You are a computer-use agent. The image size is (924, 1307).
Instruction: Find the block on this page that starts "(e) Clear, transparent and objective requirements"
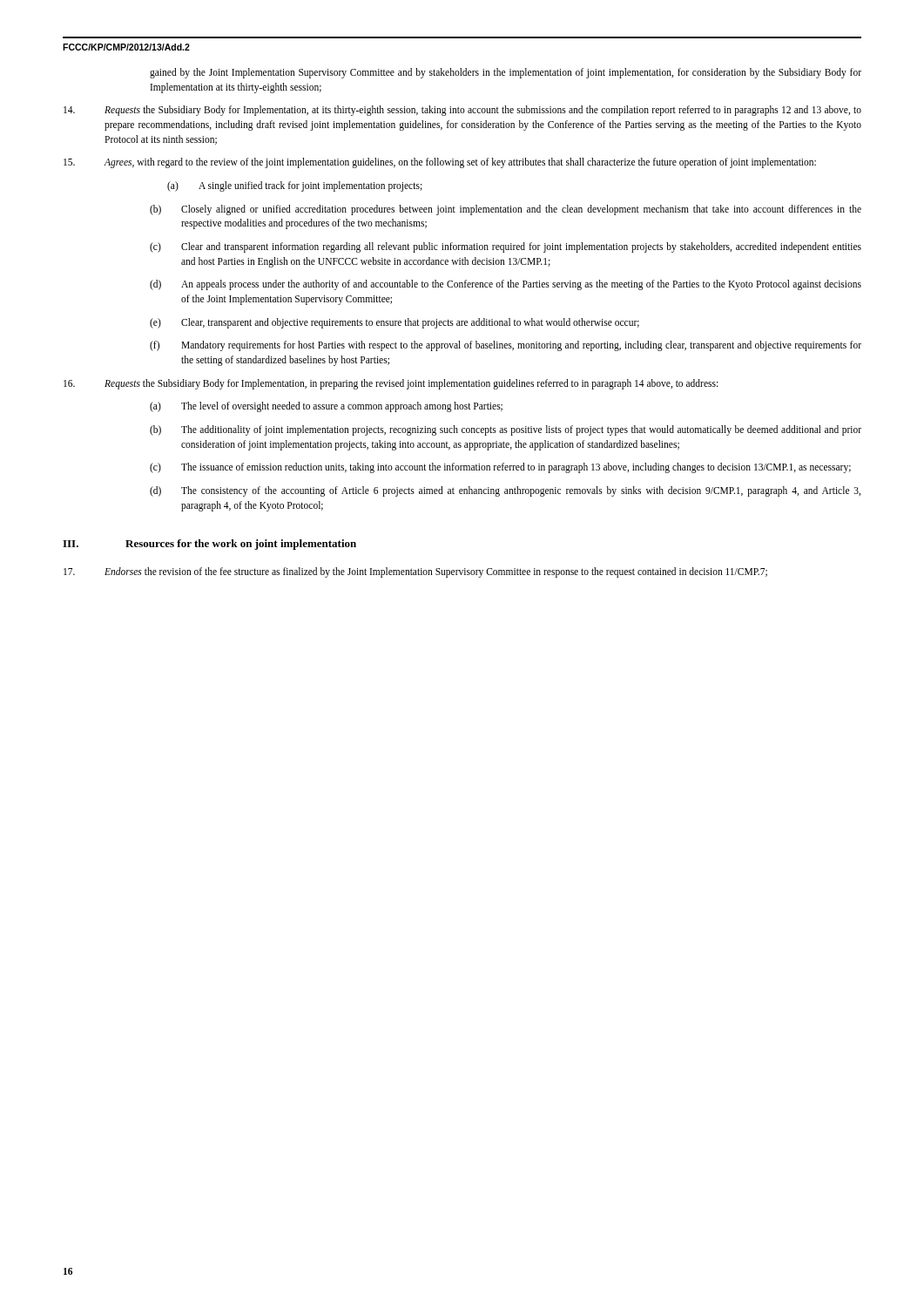pyautogui.click(x=506, y=323)
